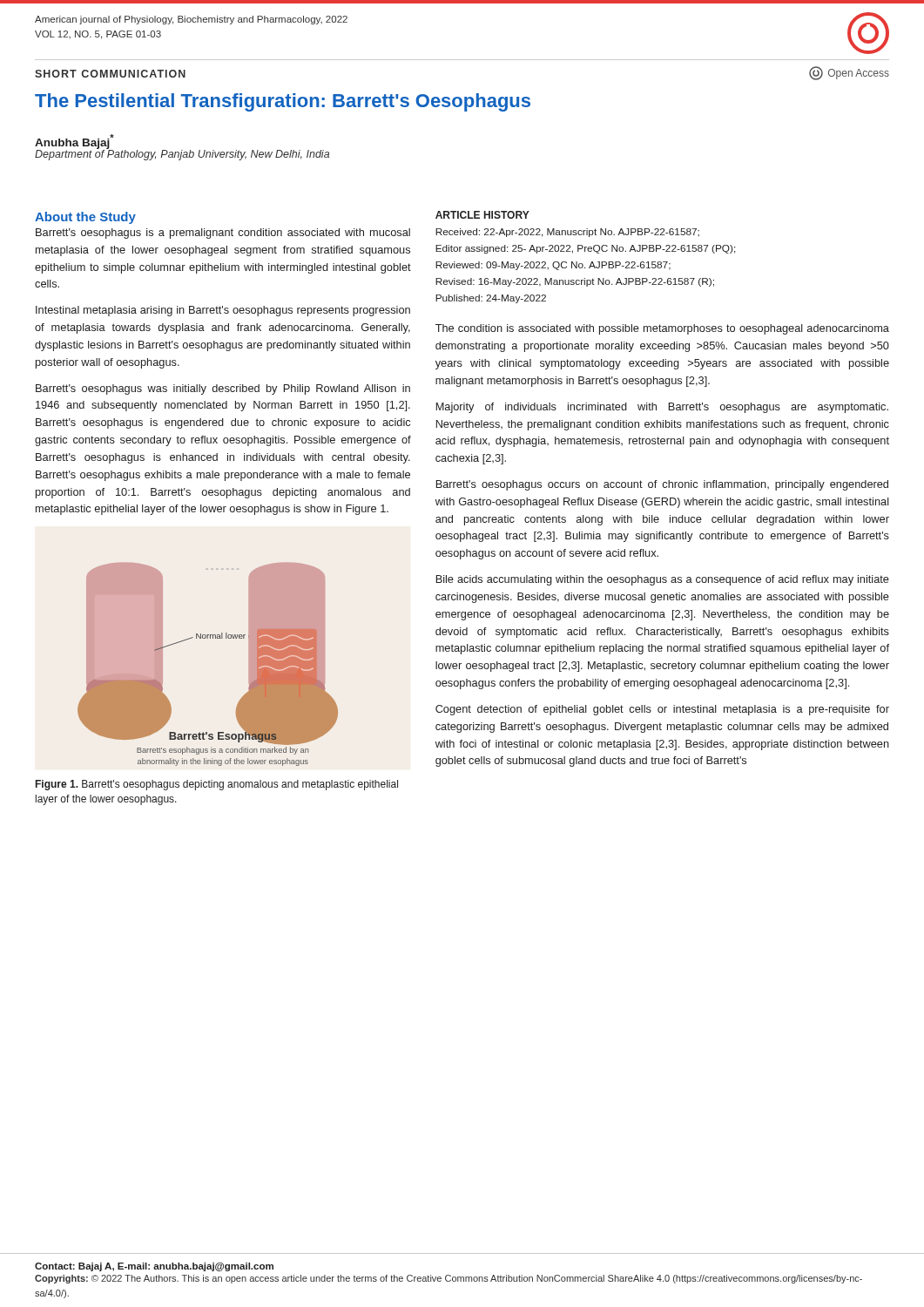924x1307 pixels.
Task: Find the section header with the text "SHORT COMMUNICATION"
Action: pyautogui.click(x=111, y=74)
